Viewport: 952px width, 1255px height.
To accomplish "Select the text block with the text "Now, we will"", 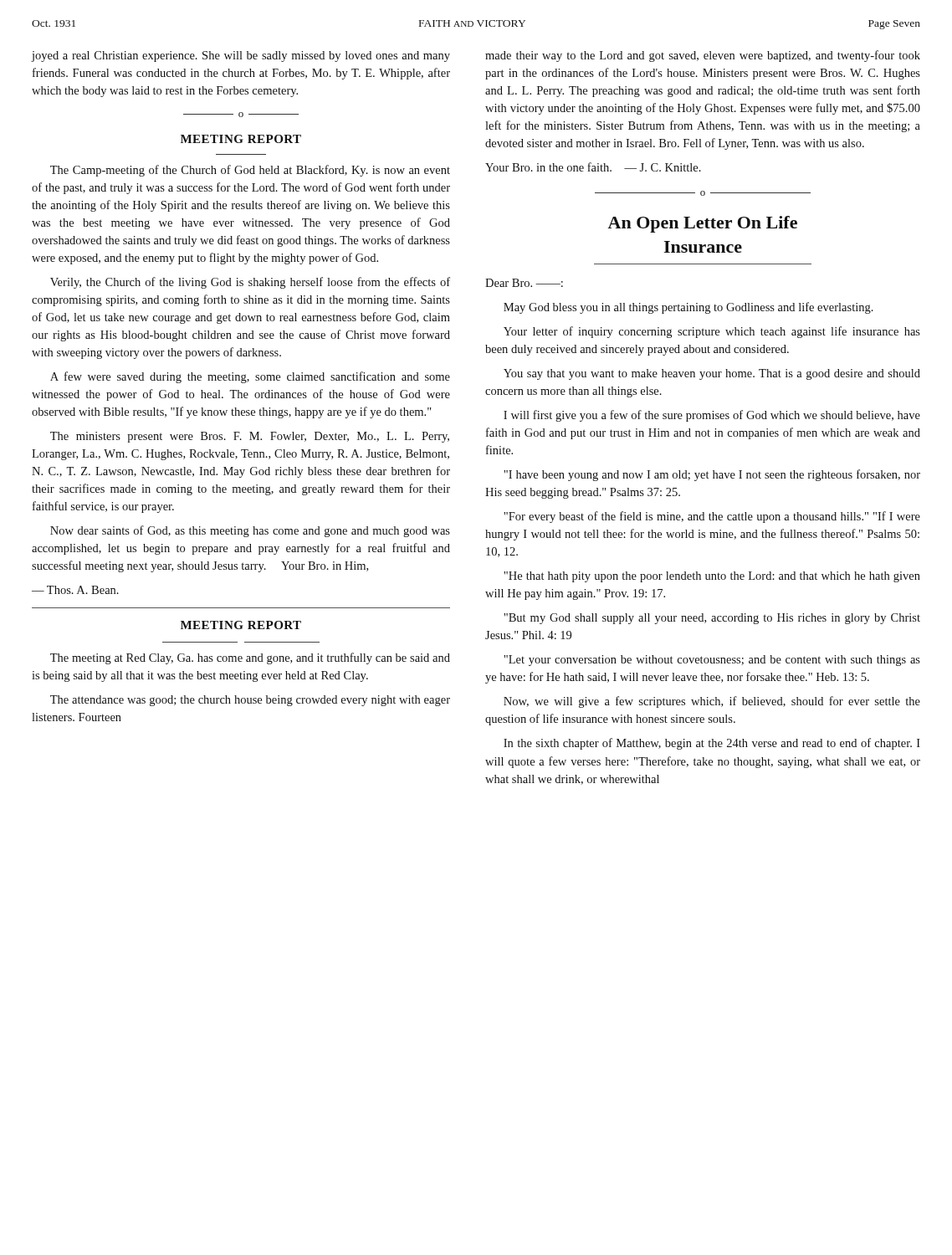I will 703,711.
